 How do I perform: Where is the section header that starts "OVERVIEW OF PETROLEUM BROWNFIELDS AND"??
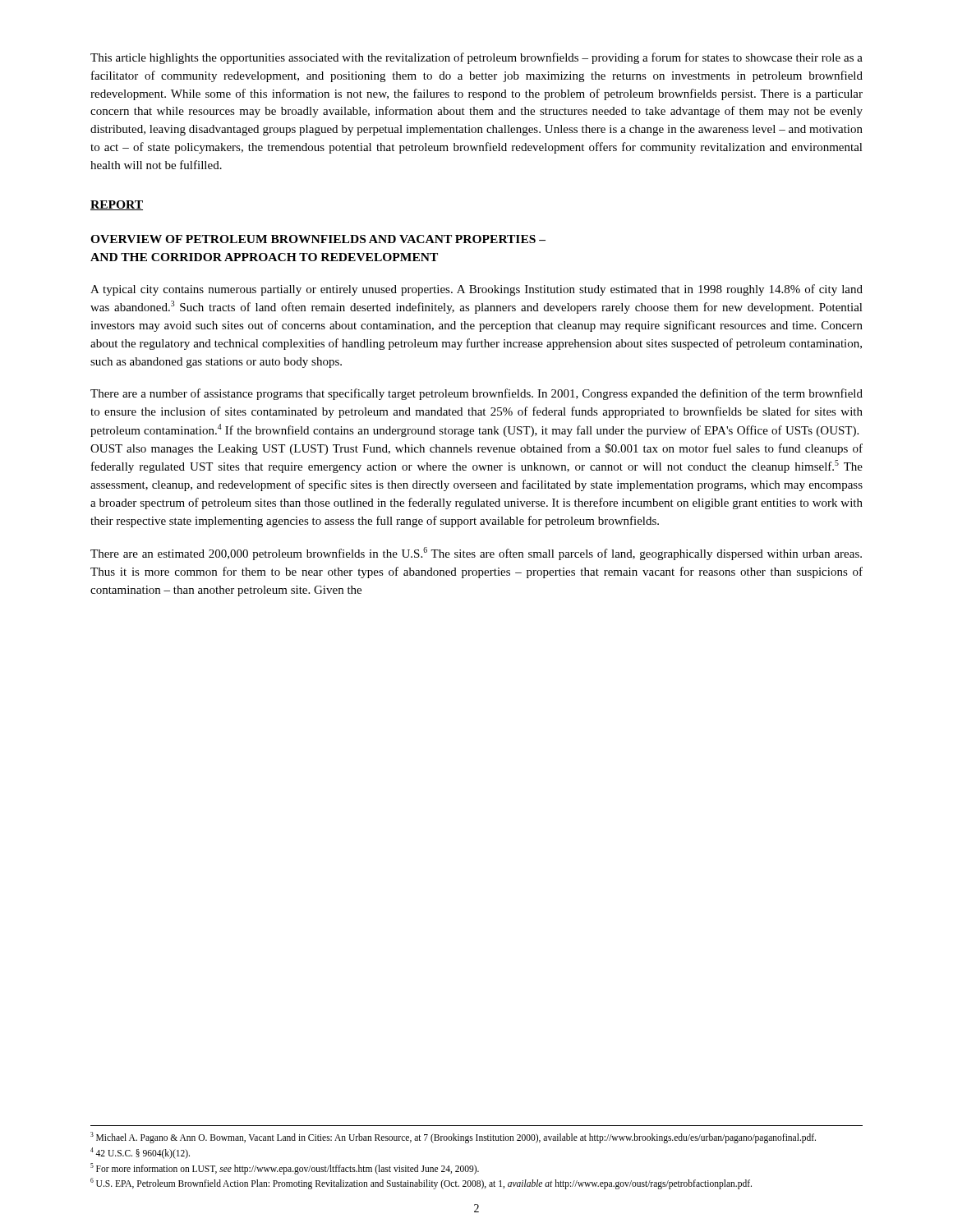pos(318,248)
